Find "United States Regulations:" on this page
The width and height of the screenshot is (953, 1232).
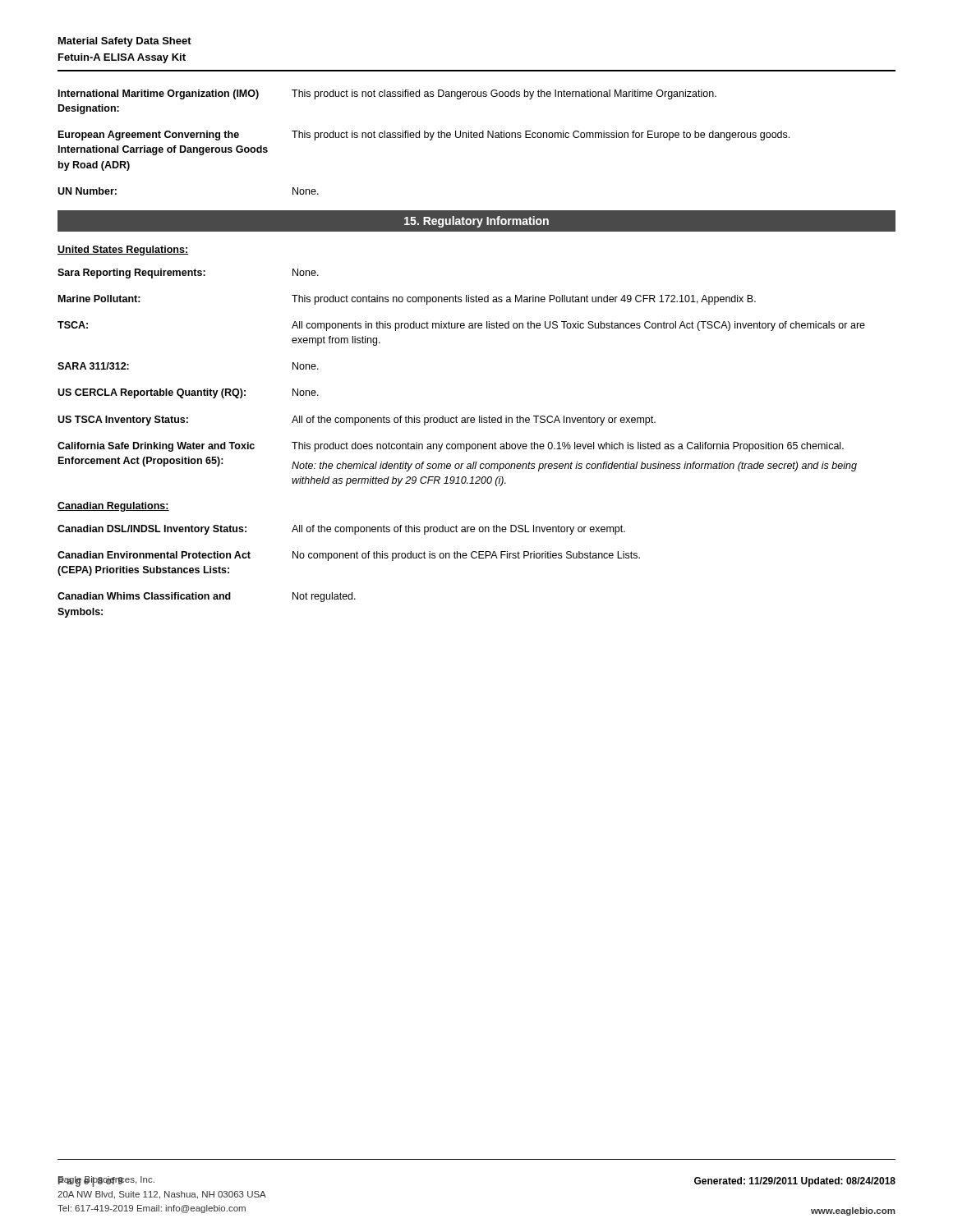123,249
